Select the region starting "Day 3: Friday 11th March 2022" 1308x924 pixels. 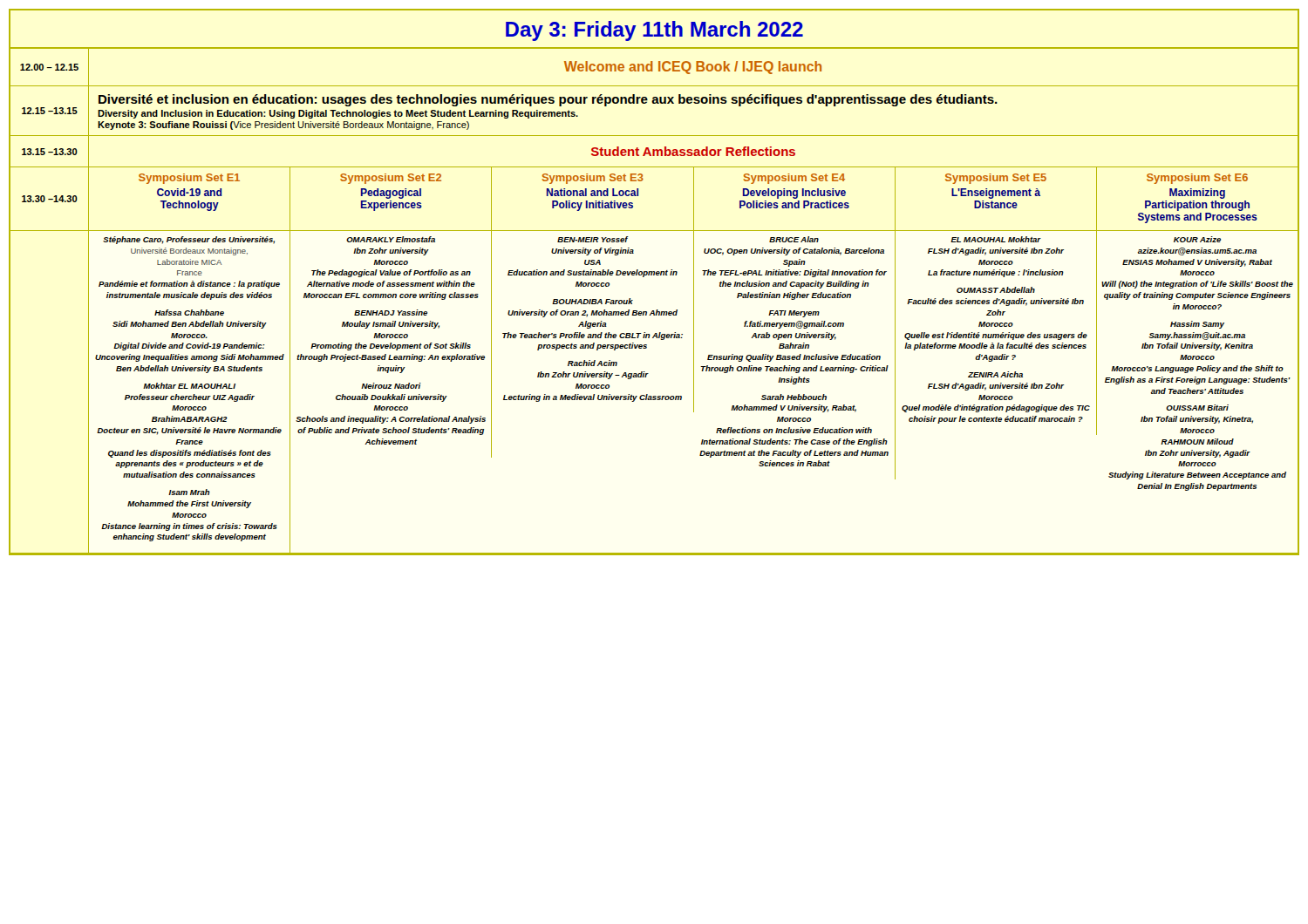(654, 29)
